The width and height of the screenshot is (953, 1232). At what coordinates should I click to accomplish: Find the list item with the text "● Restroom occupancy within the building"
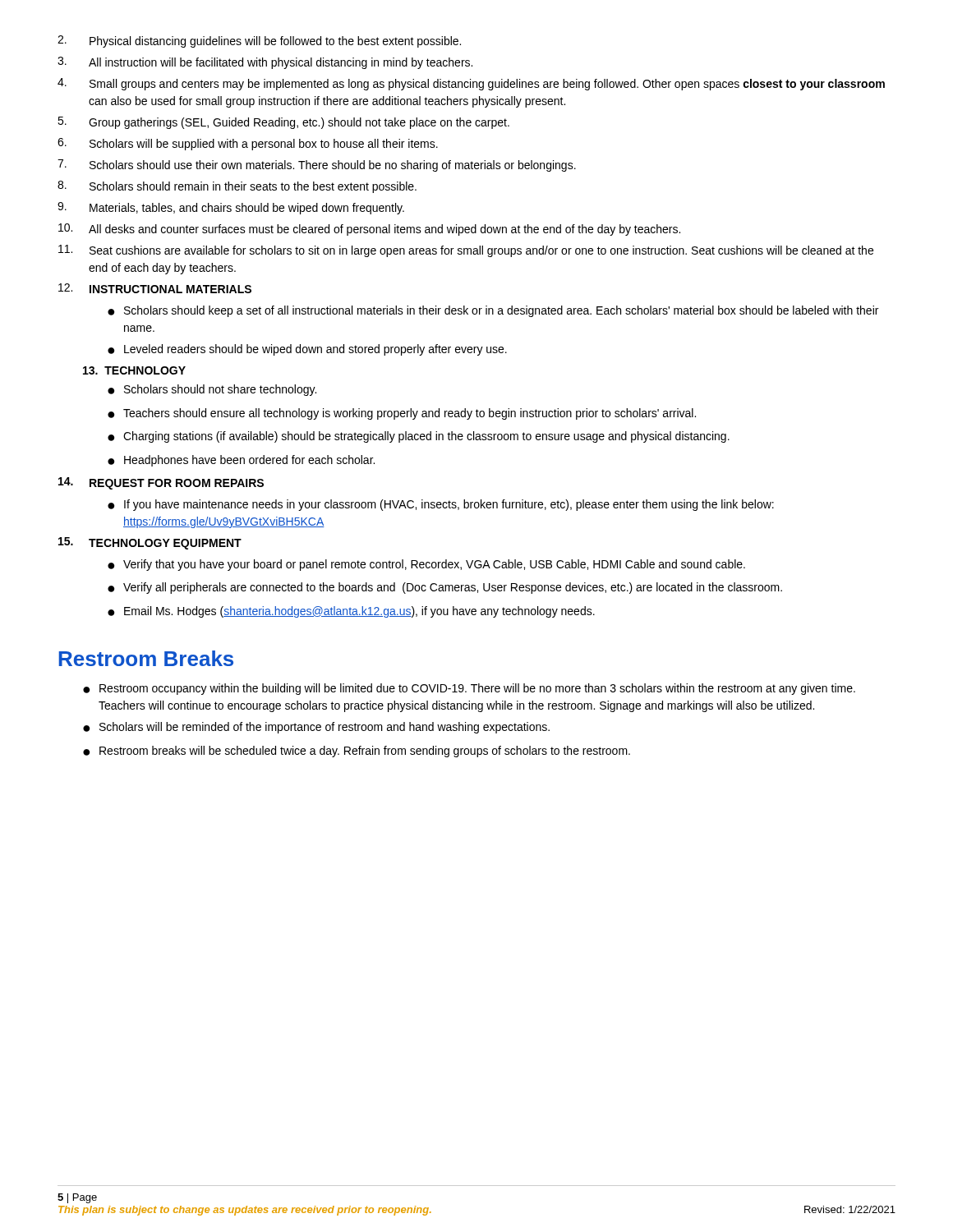pos(489,697)
